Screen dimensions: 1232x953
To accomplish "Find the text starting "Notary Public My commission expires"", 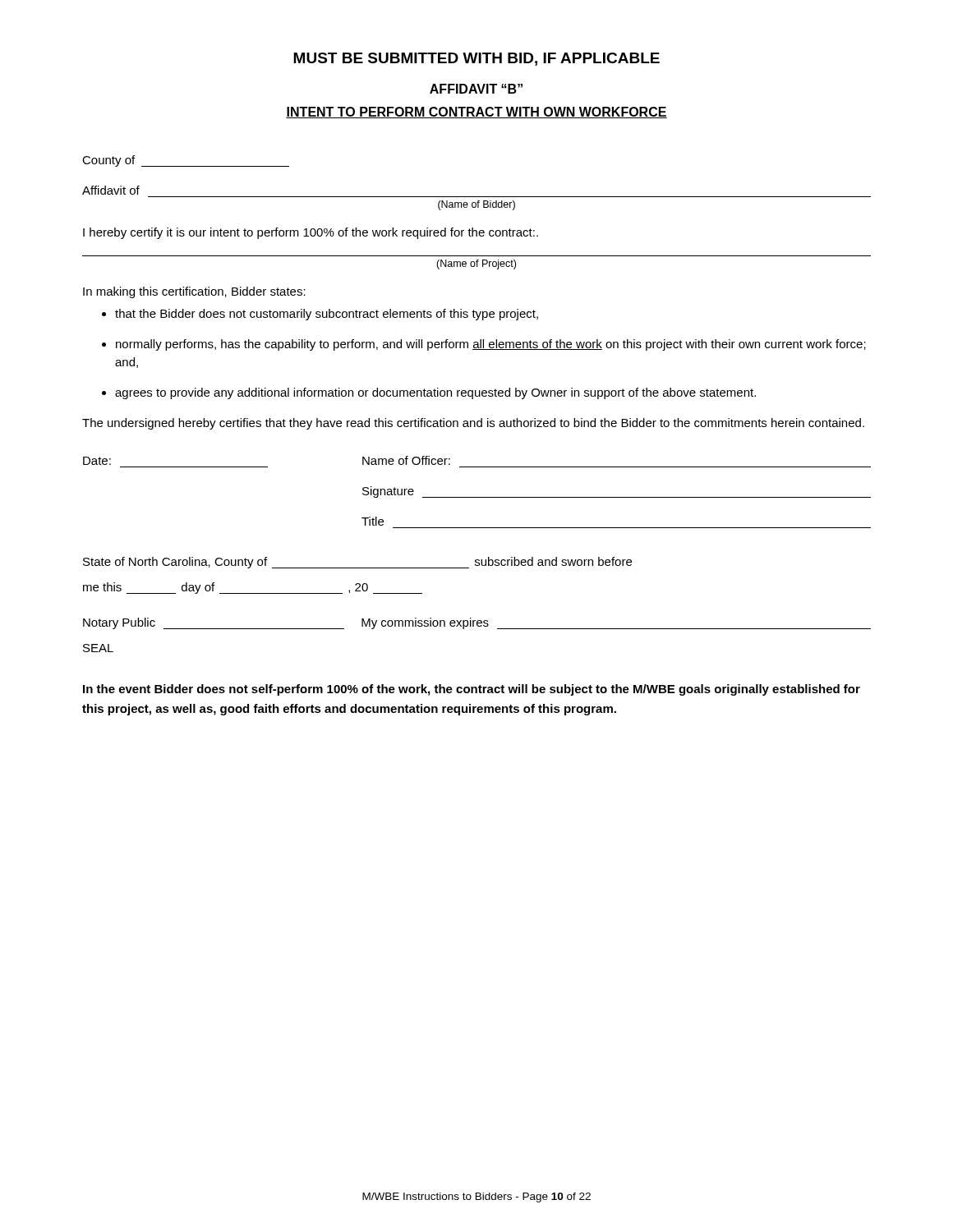I will click(476, 621).
